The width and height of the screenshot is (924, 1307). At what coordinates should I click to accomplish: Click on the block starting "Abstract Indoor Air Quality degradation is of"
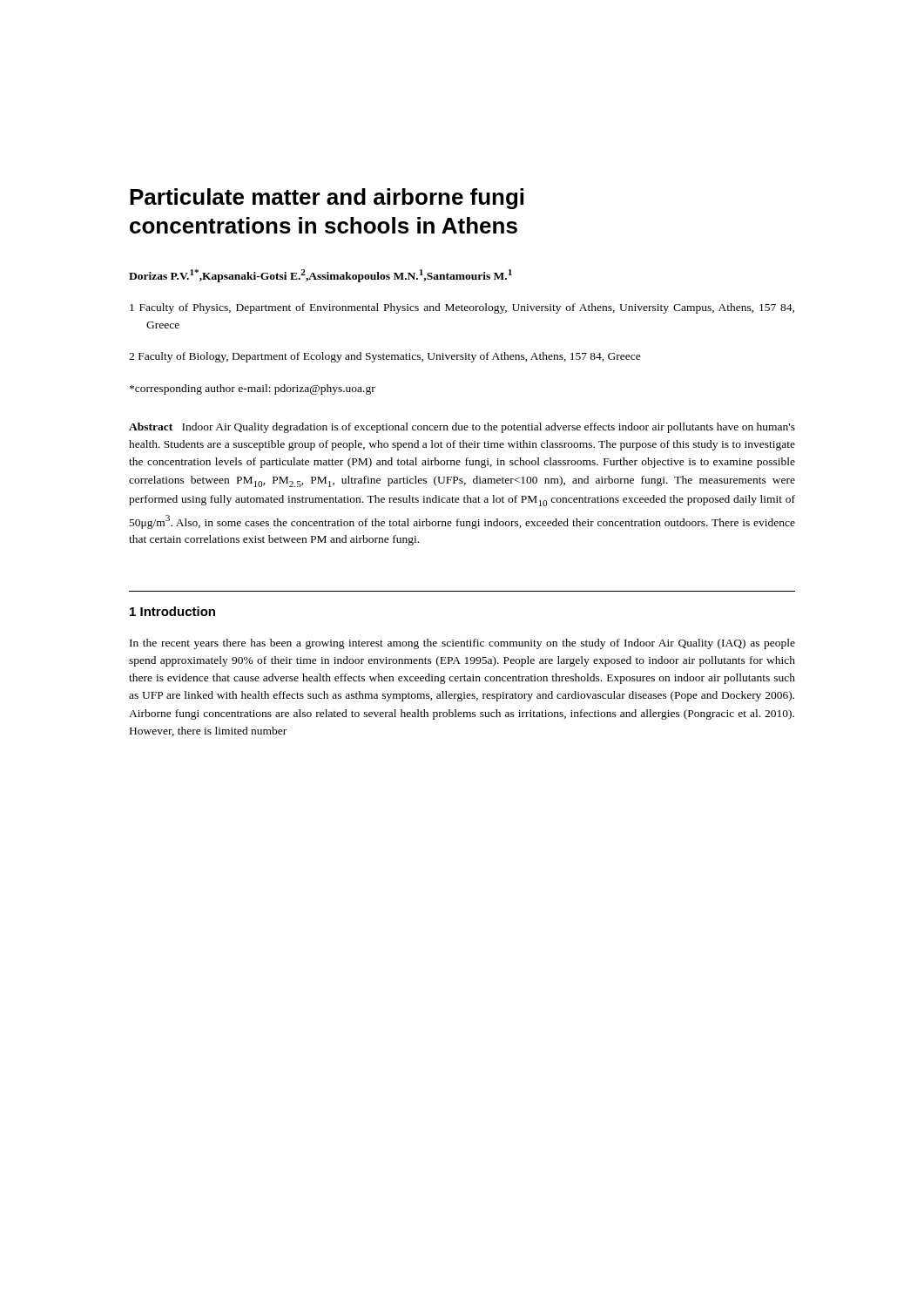click(x=462, y=483)
